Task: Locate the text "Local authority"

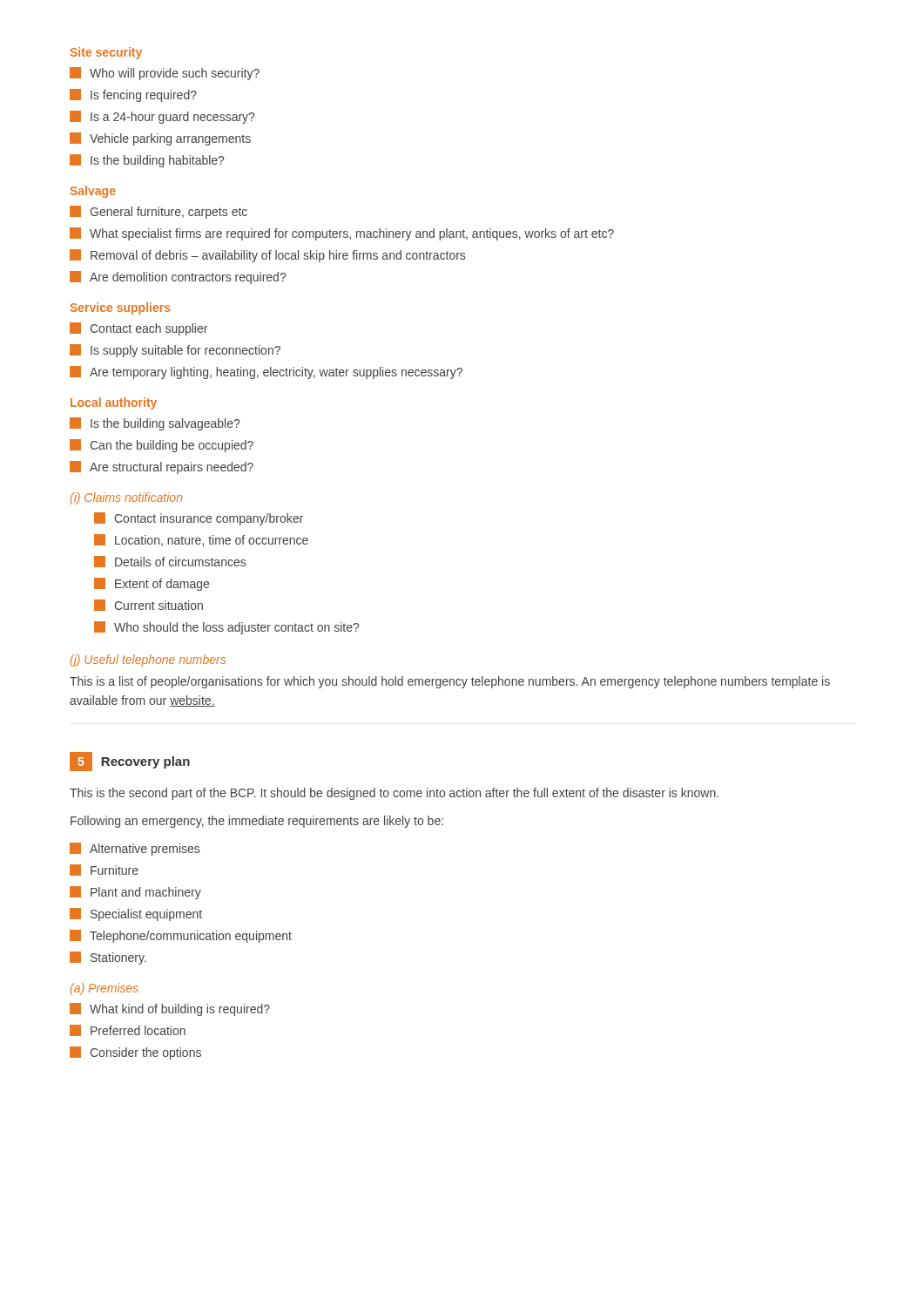Action: tap(113, 403)
